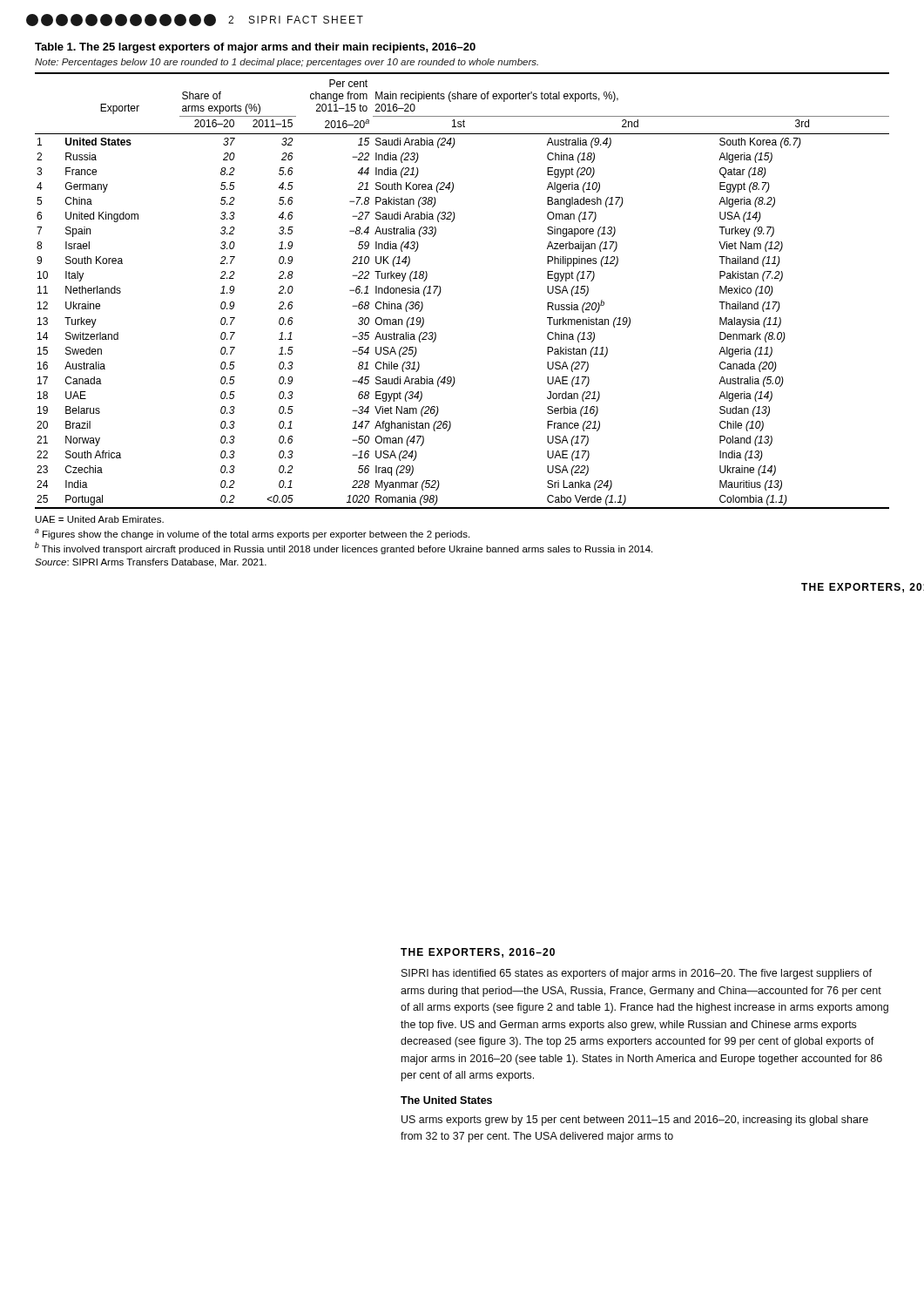This screenshot has height=1307, width=924.
Task: Click on the region starting "UAE = United"
Action: [100, 519]
